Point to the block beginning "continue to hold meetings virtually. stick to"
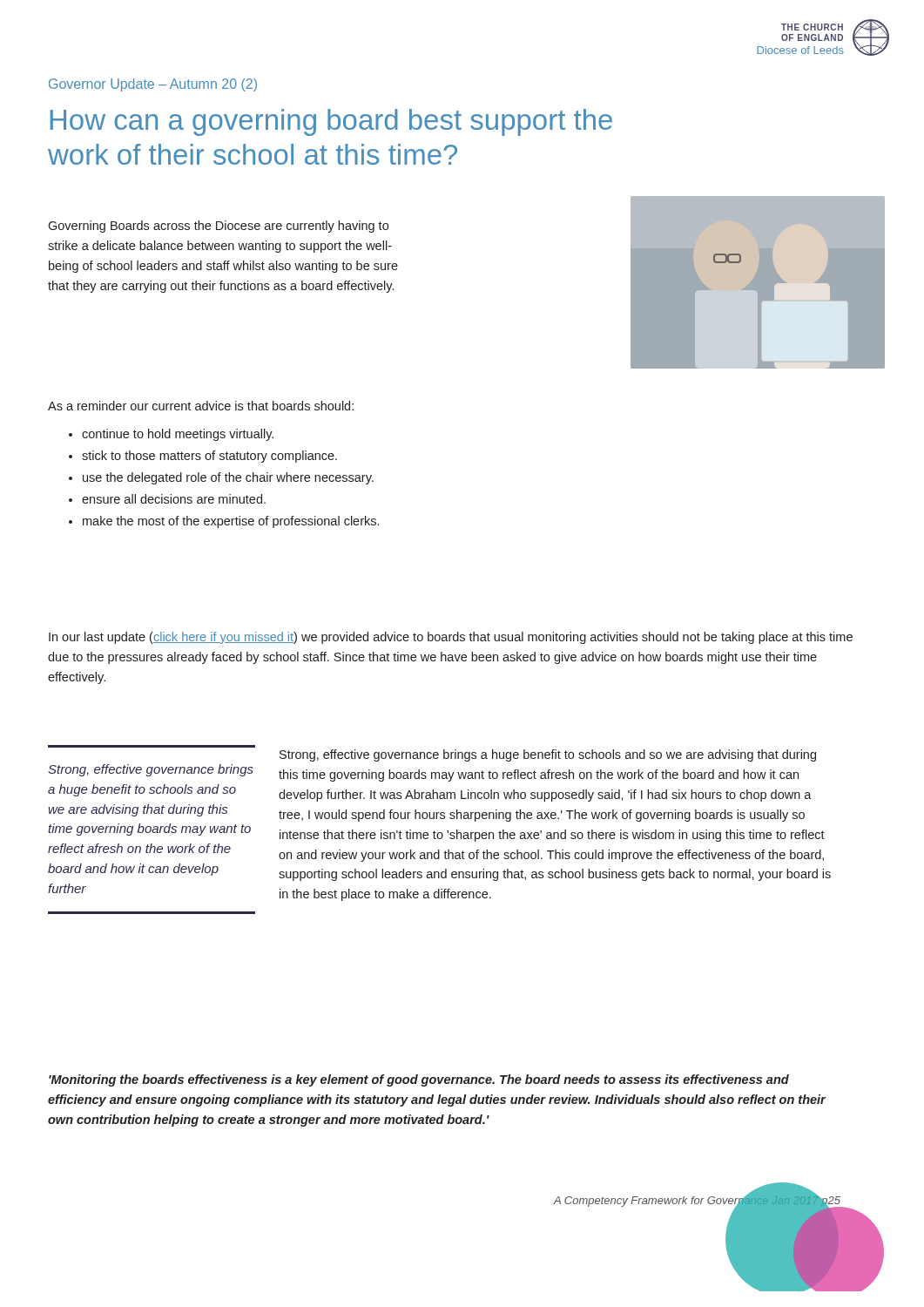 point(344,478)
